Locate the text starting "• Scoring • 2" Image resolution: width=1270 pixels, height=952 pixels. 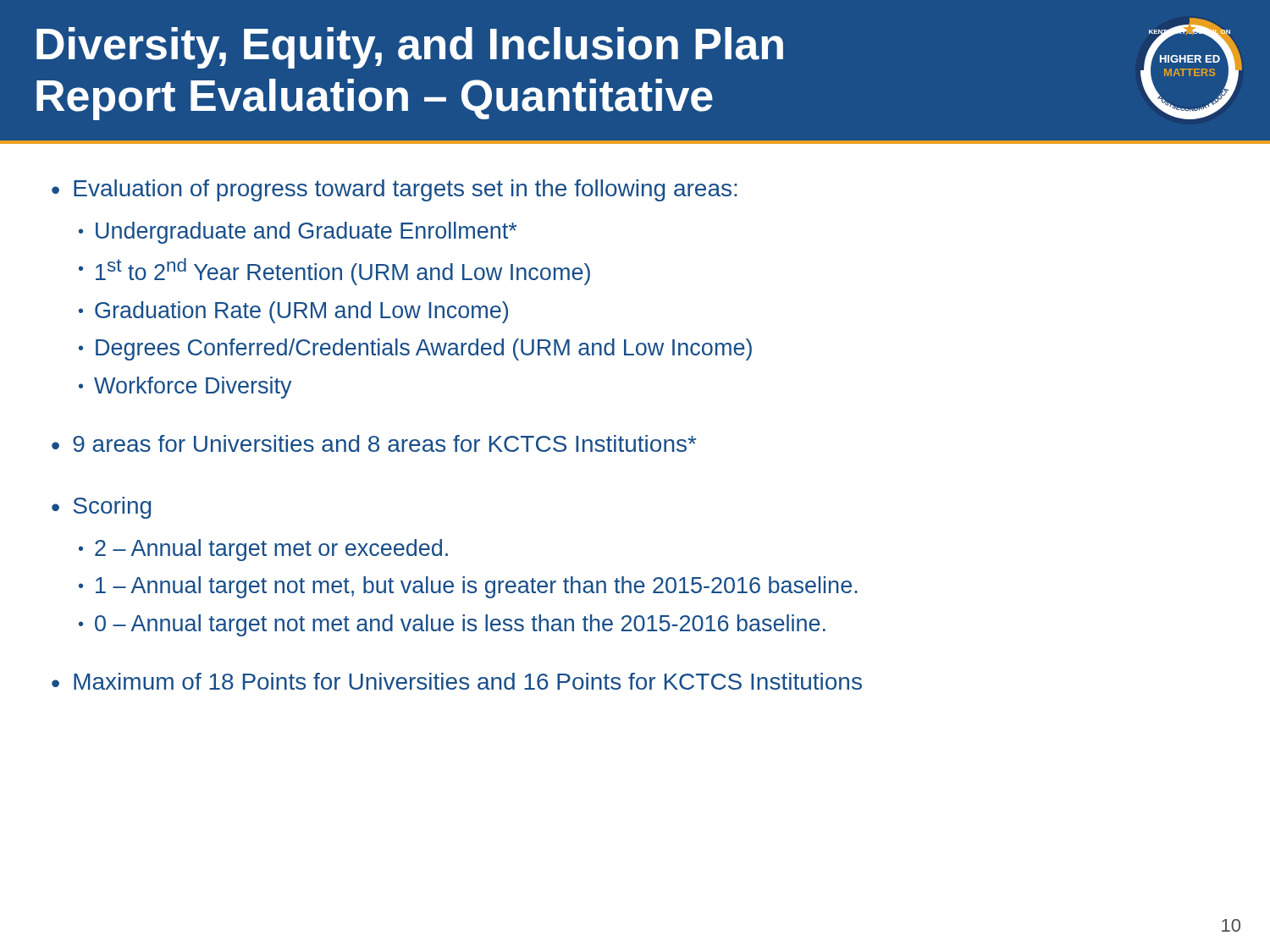(x=627, y=565)
